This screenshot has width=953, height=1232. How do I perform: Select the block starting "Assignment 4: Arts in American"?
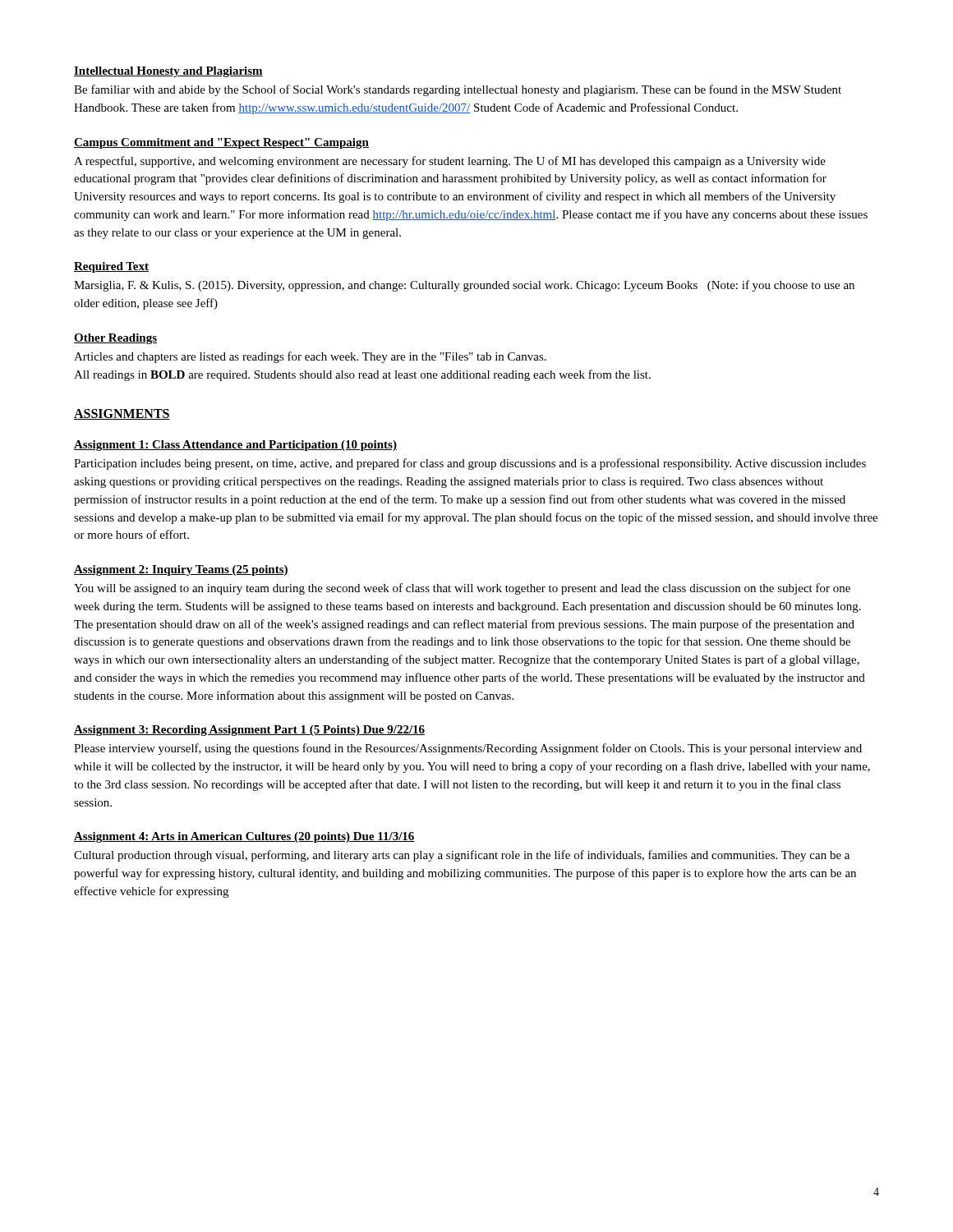(244, 836)
